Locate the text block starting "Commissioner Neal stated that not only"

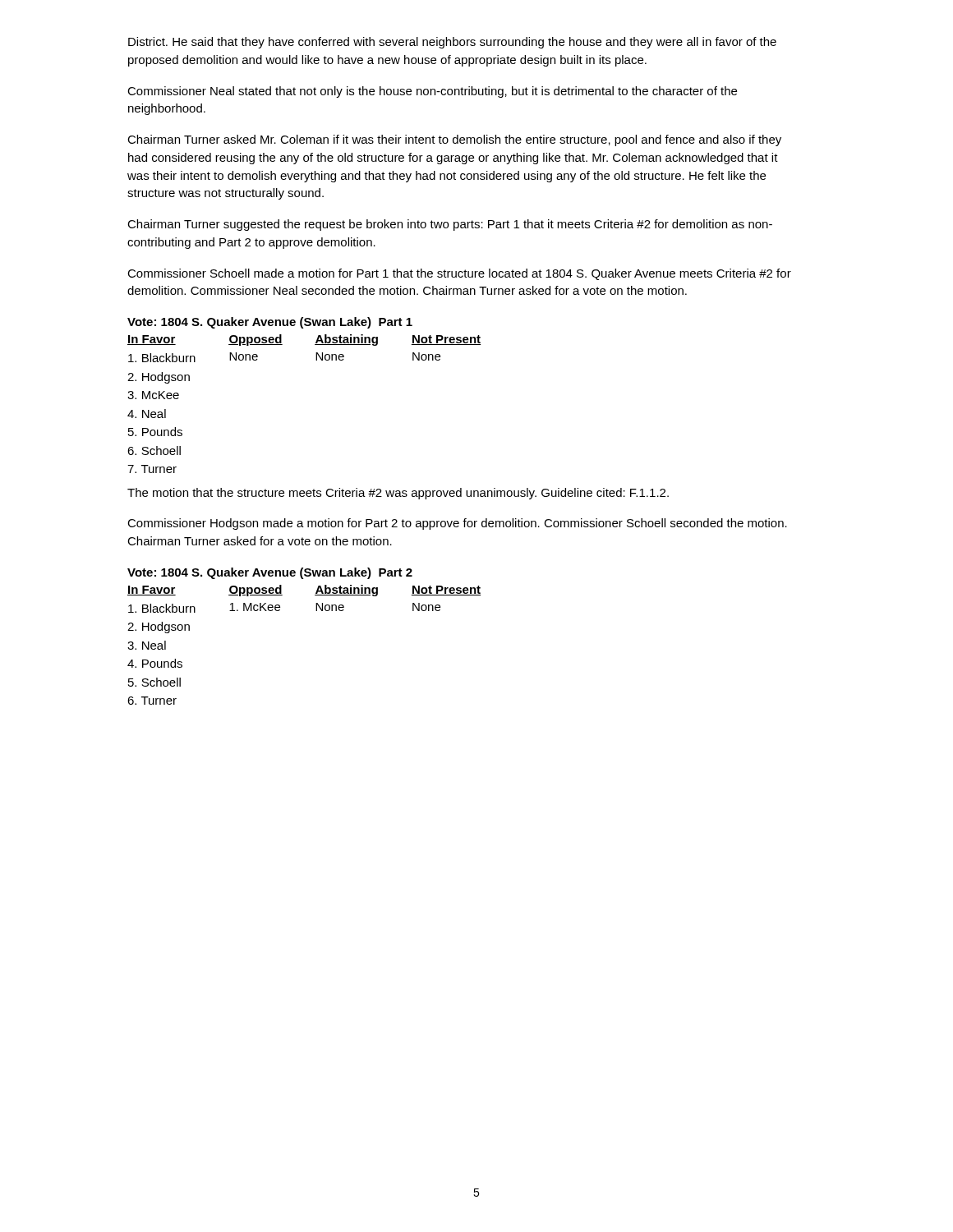433,99
